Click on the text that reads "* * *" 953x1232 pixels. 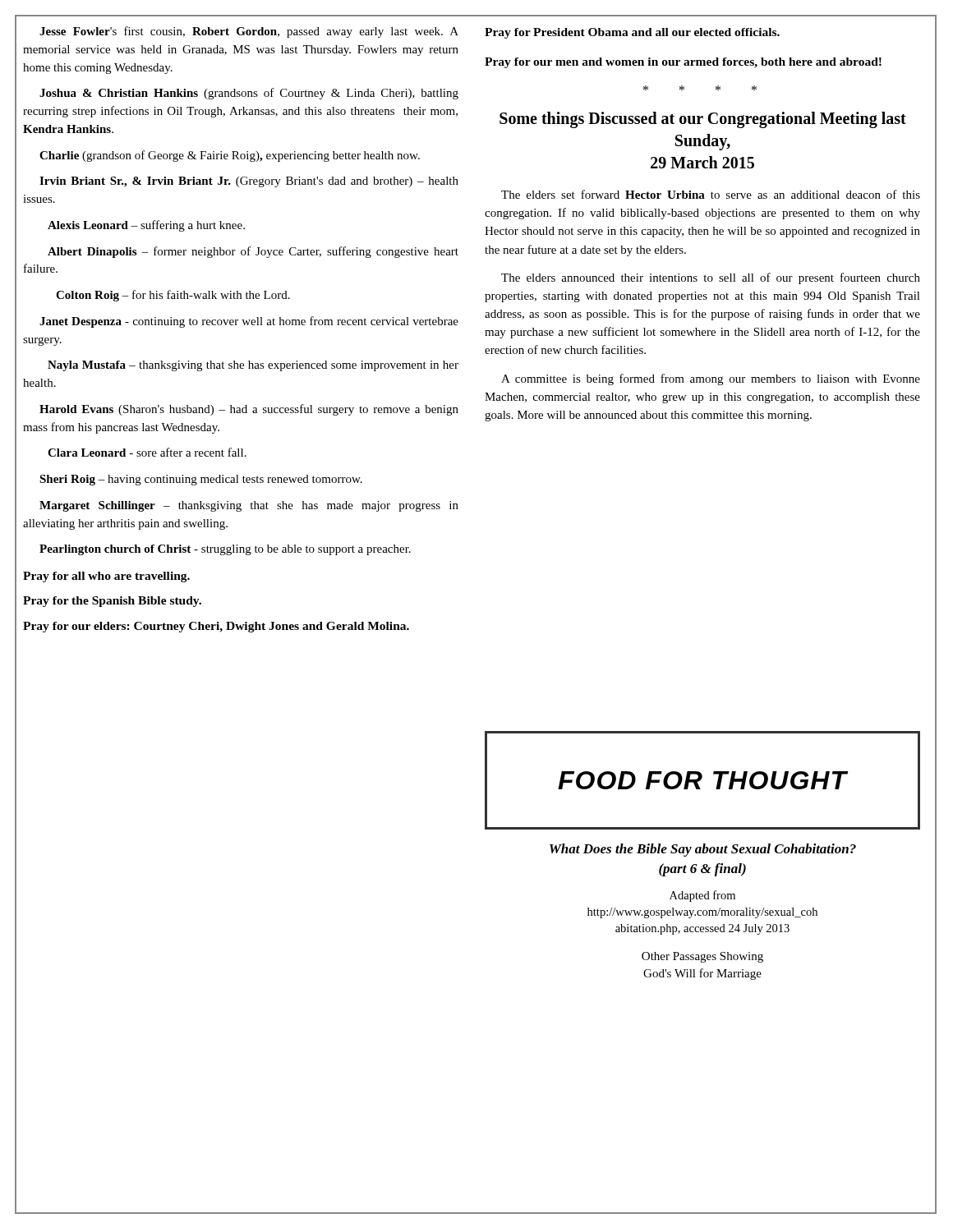(x=645, y=87)
